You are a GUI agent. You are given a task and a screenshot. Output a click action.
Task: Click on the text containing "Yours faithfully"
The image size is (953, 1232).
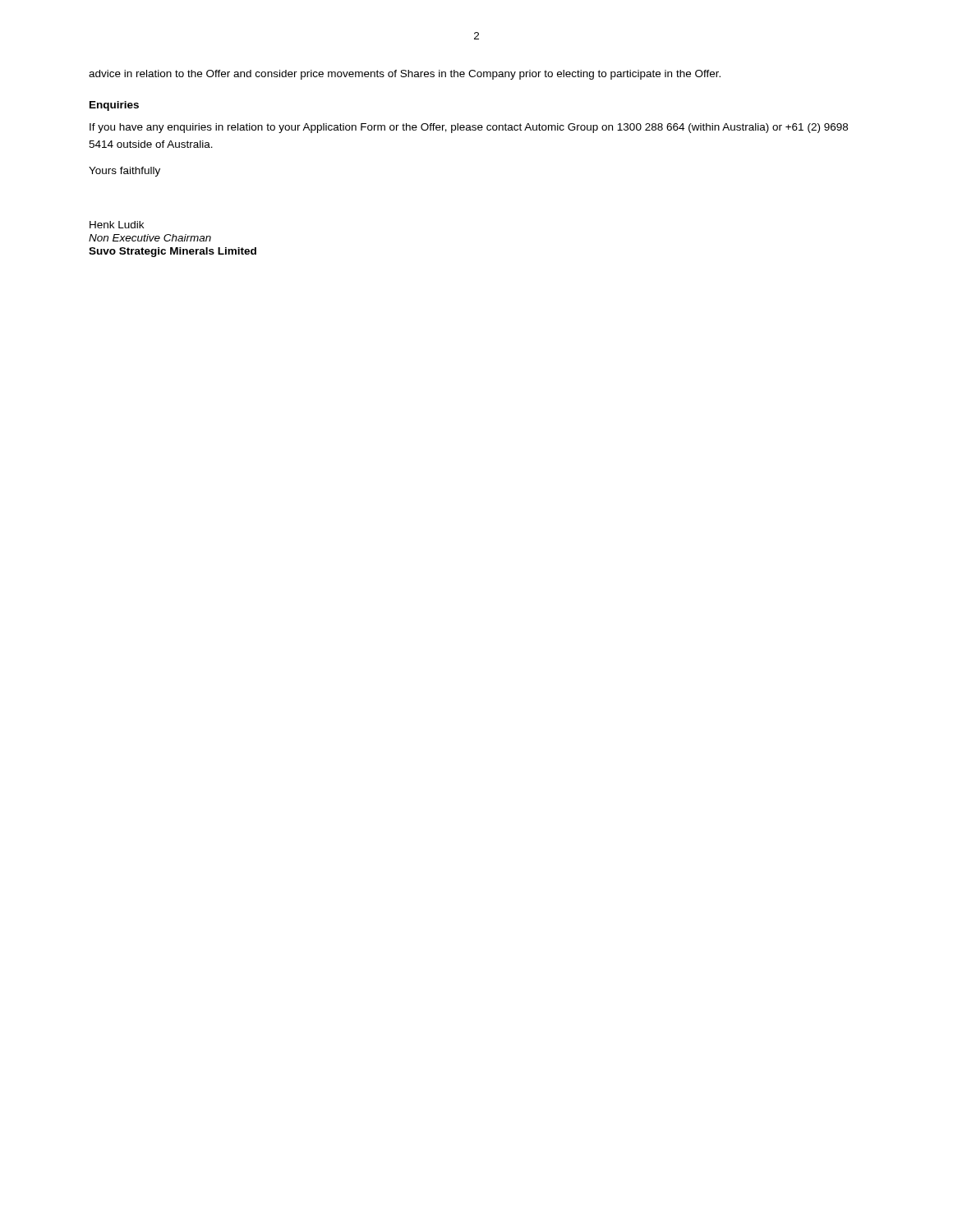pos(125,170)
